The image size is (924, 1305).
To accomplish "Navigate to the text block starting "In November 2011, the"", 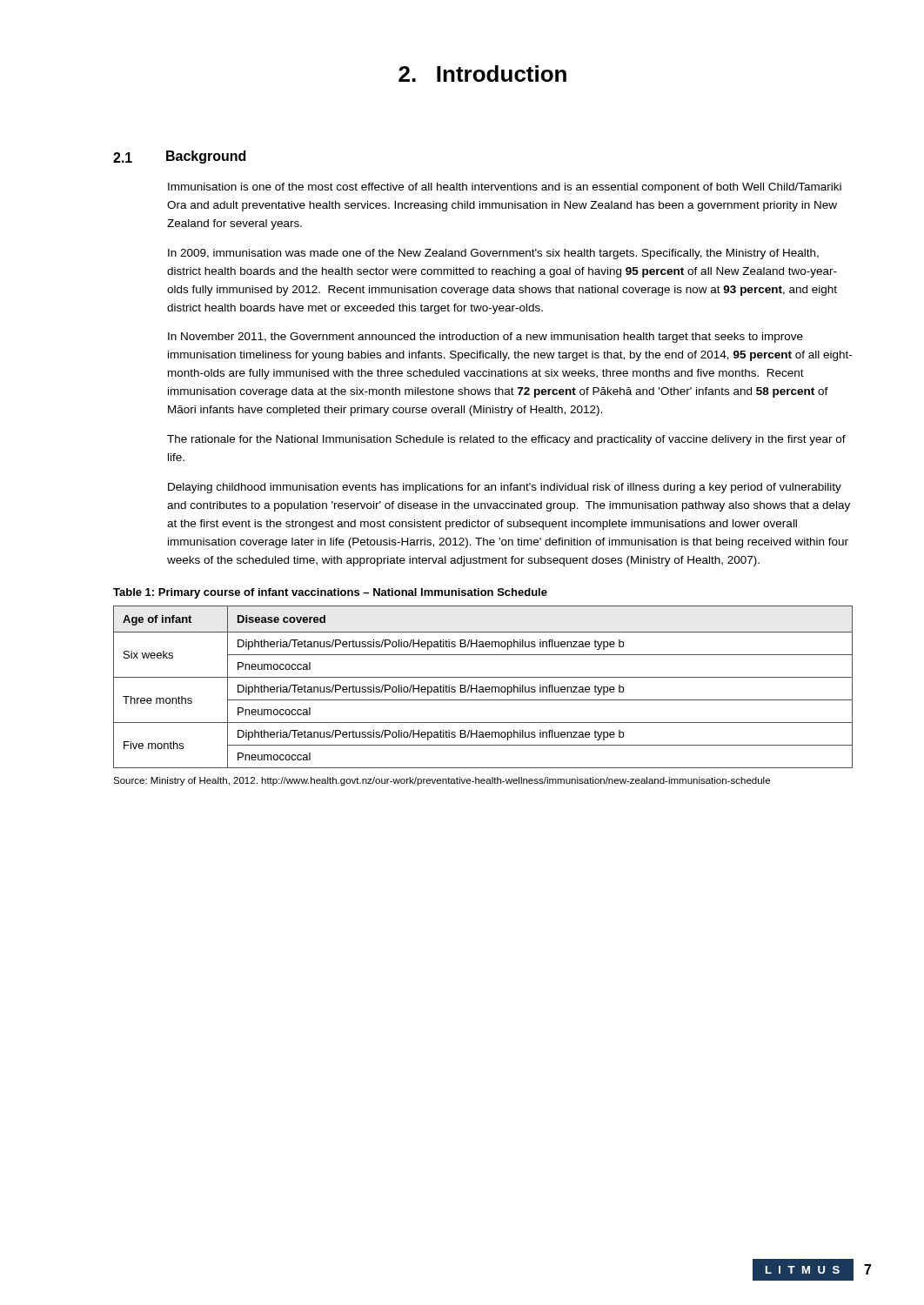I will tap(510, 373).
